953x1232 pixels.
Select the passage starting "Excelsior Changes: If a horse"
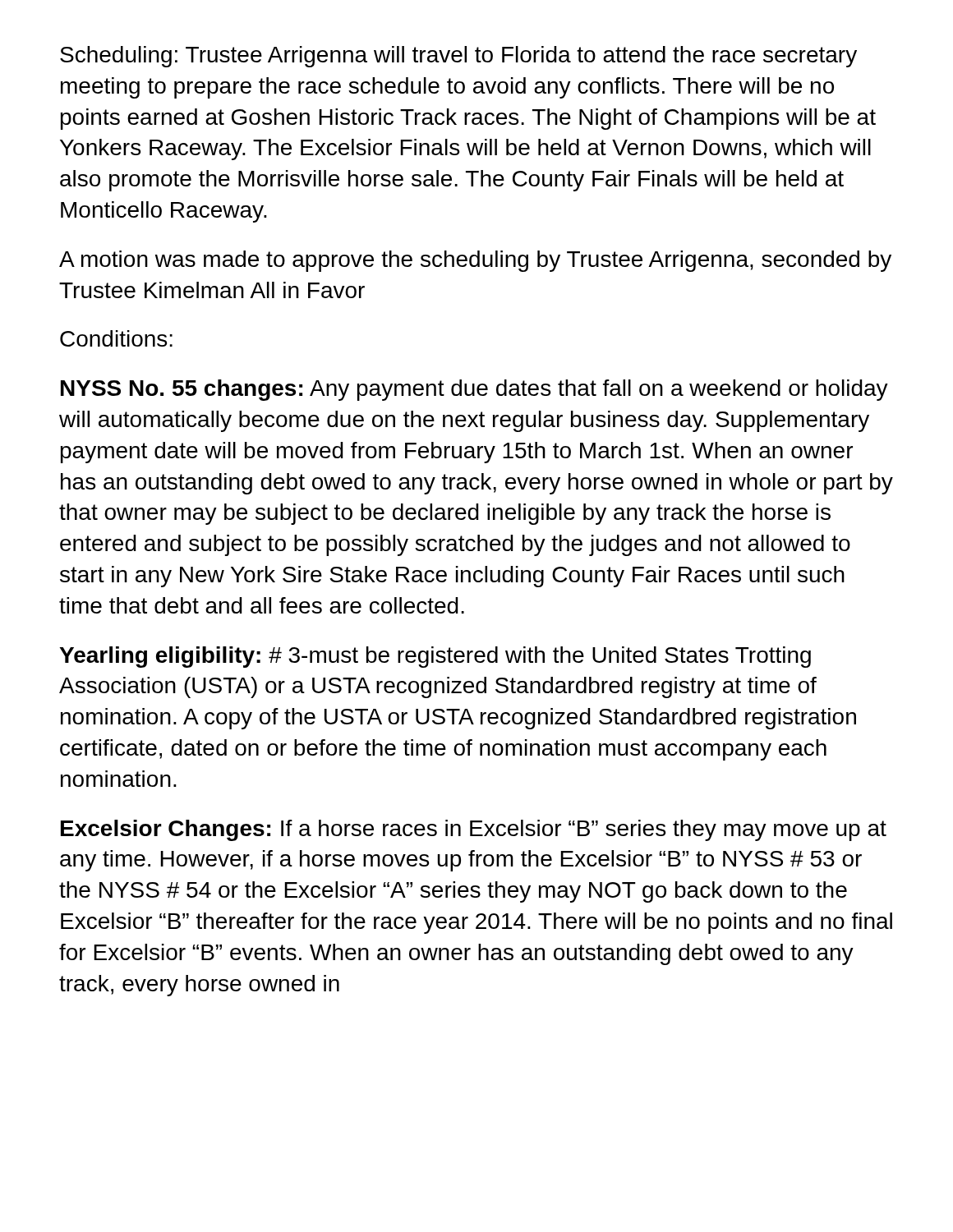pyautogui.click(x=476, y=906)
